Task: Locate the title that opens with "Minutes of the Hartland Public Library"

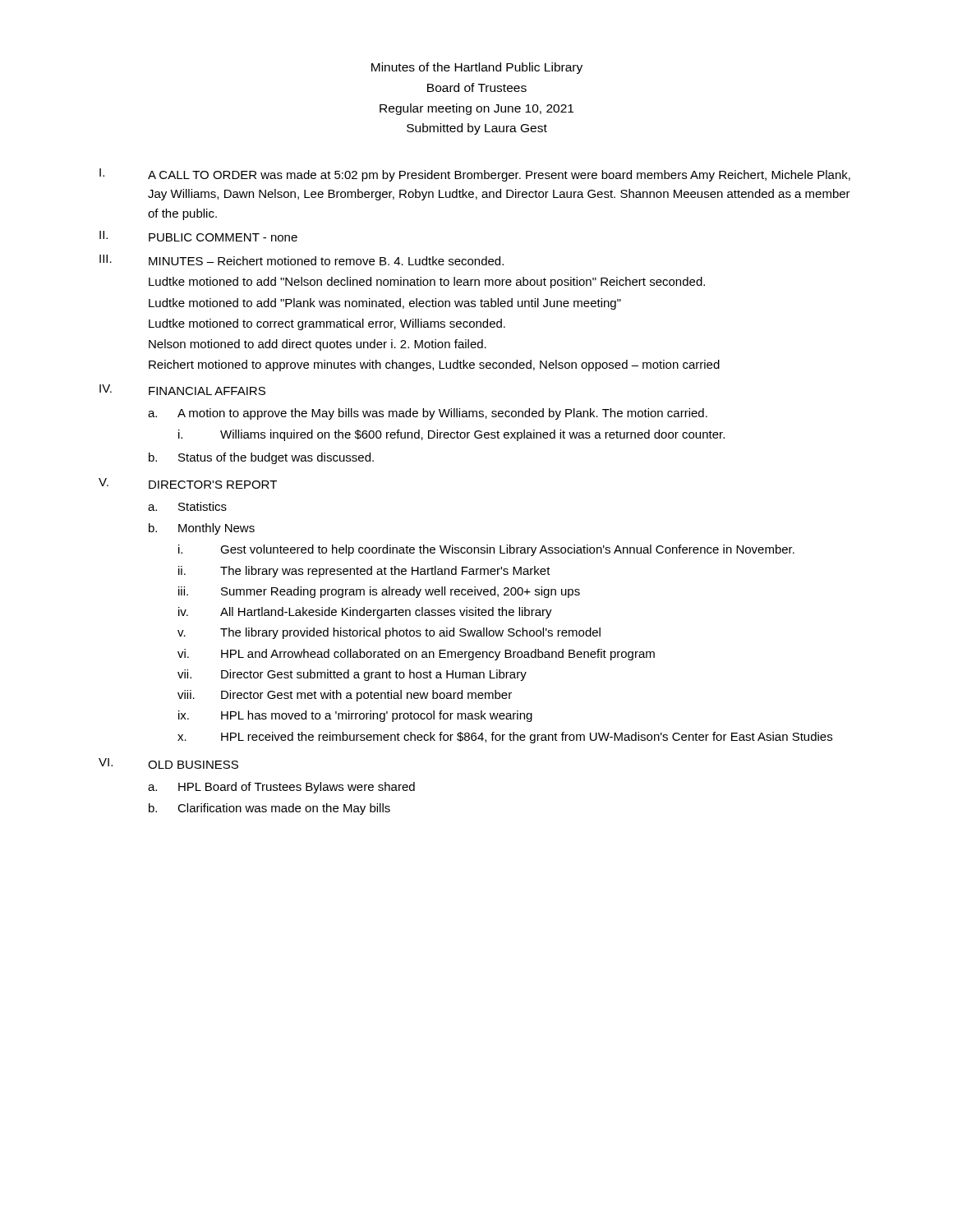Action: point(476,98)
